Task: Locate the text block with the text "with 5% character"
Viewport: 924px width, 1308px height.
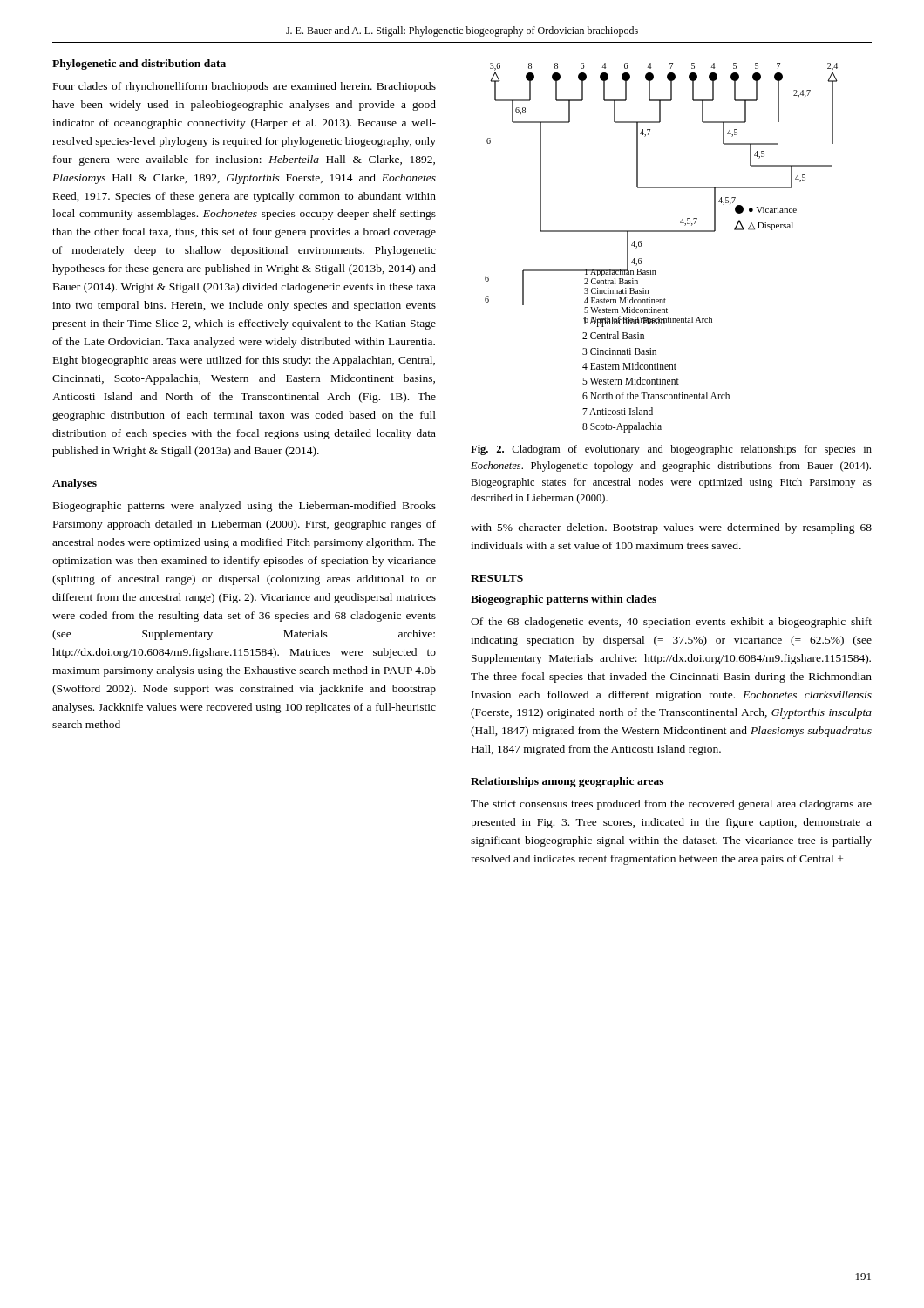Action: click(671, 536)
